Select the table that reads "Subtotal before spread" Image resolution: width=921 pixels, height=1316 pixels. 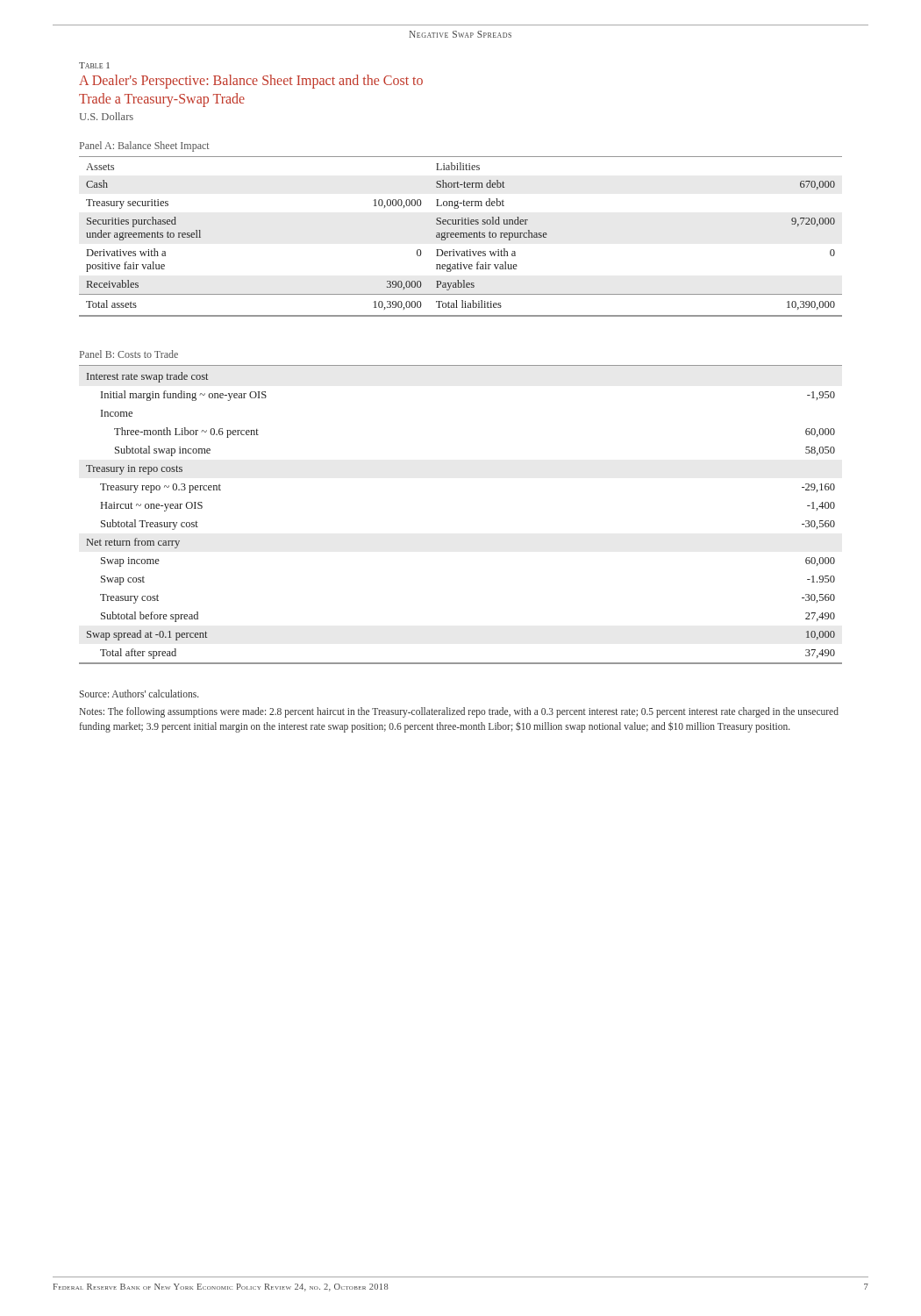(x=460, y=514)
